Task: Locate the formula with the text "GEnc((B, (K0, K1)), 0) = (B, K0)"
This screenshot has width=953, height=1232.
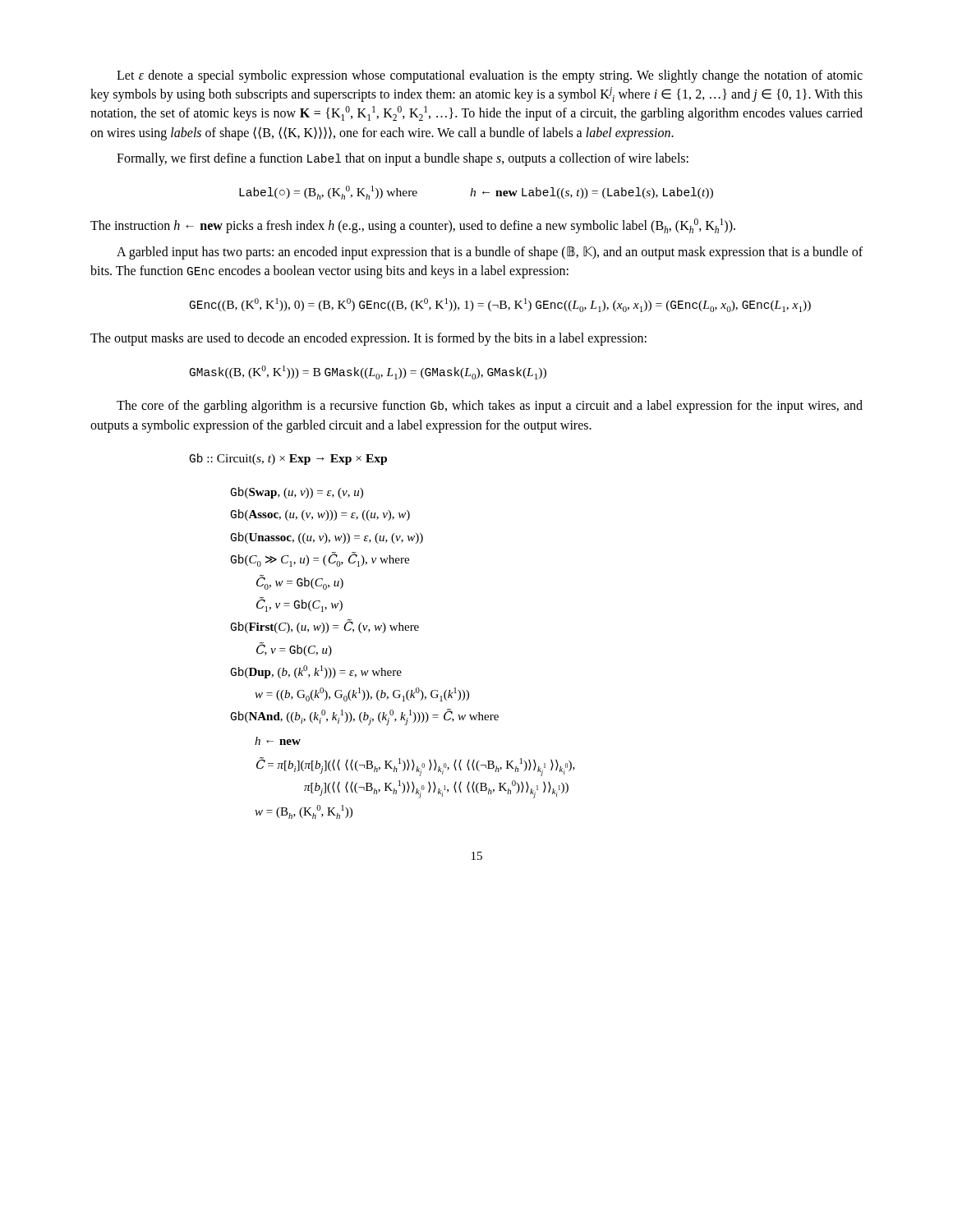Action: click(500, 305)
